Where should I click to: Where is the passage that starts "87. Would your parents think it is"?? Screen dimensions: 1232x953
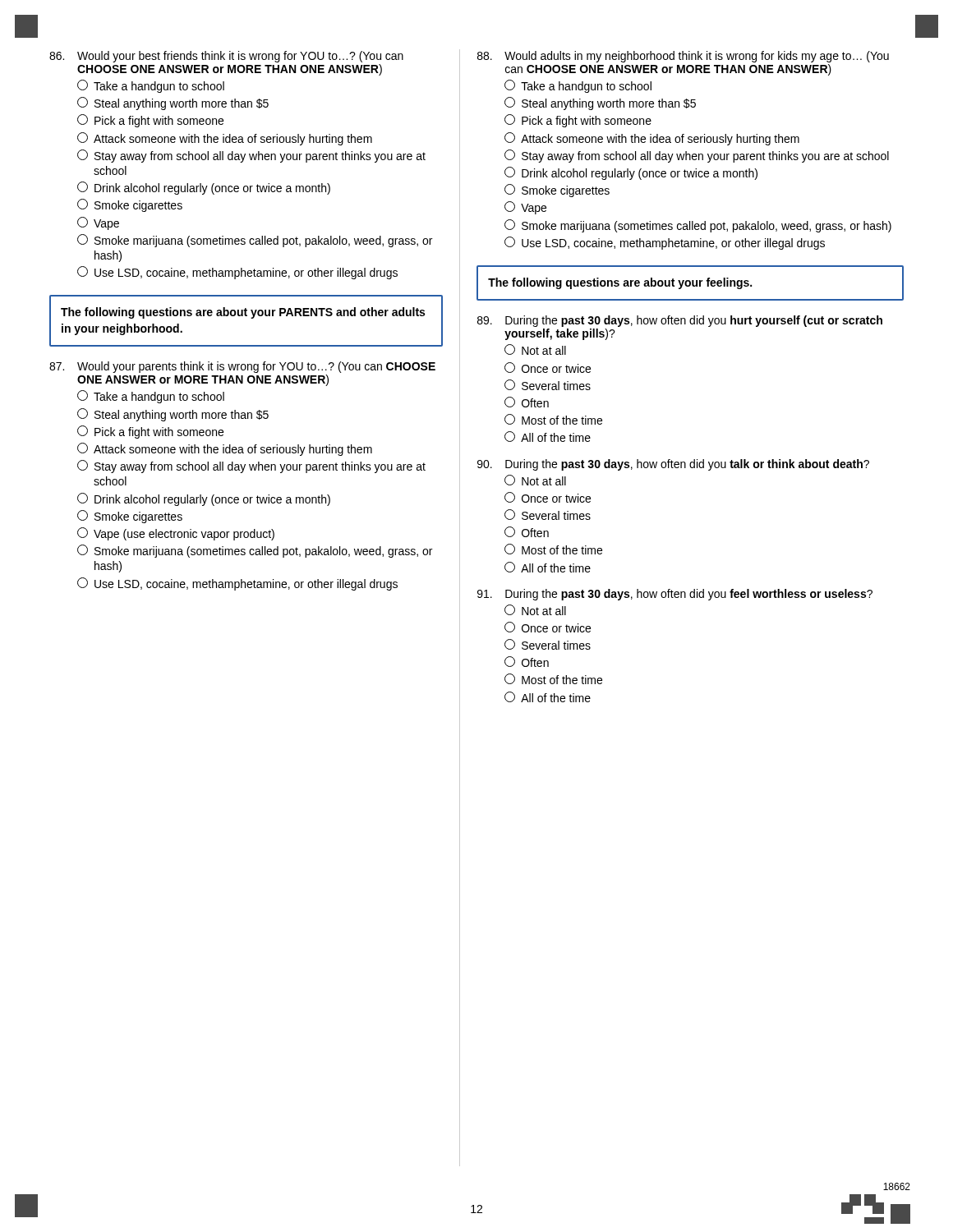point(246,476)
